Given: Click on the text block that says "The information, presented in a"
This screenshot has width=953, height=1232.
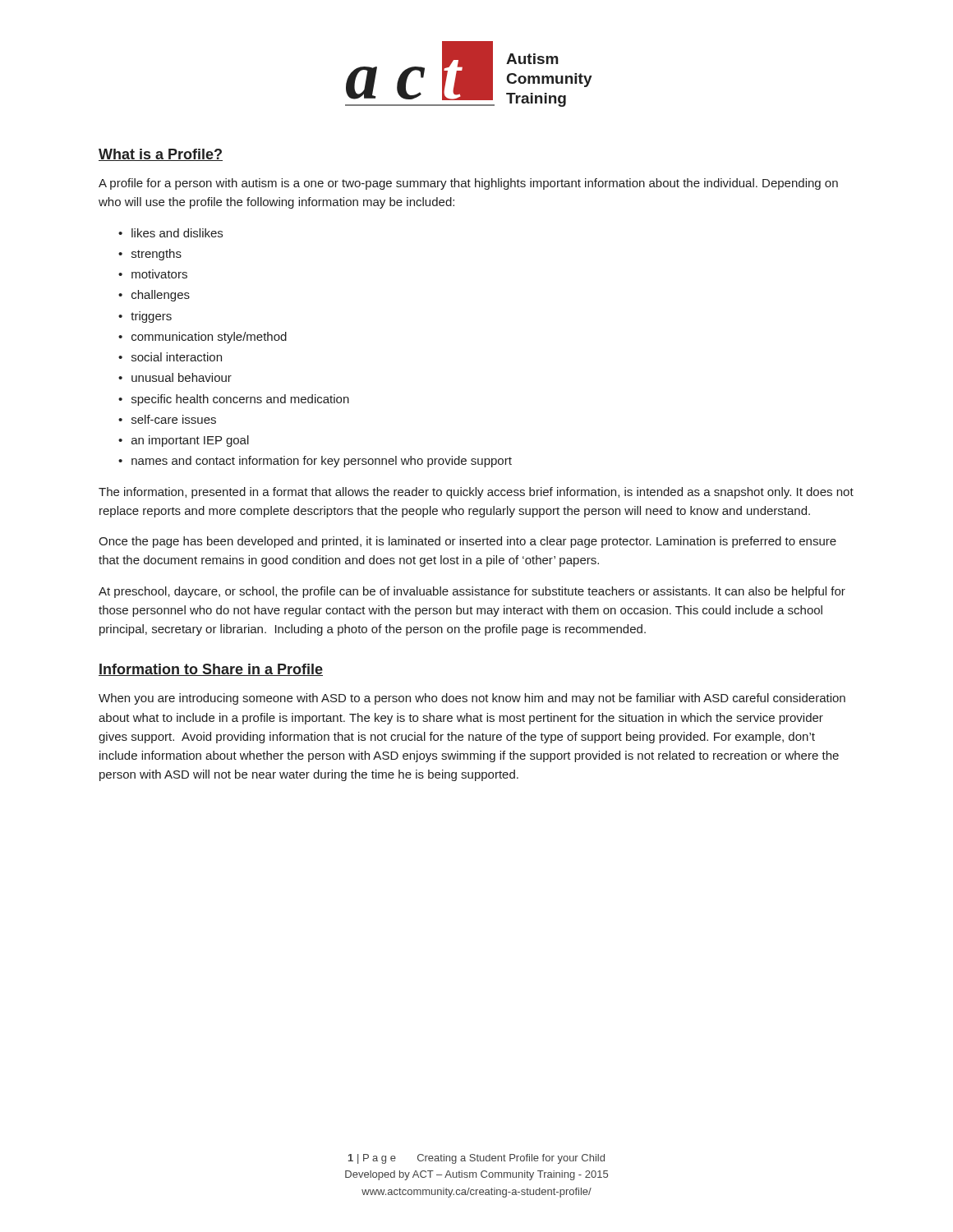Looking at the screenshot, I should pyautogui.click(x=476, y=501).
